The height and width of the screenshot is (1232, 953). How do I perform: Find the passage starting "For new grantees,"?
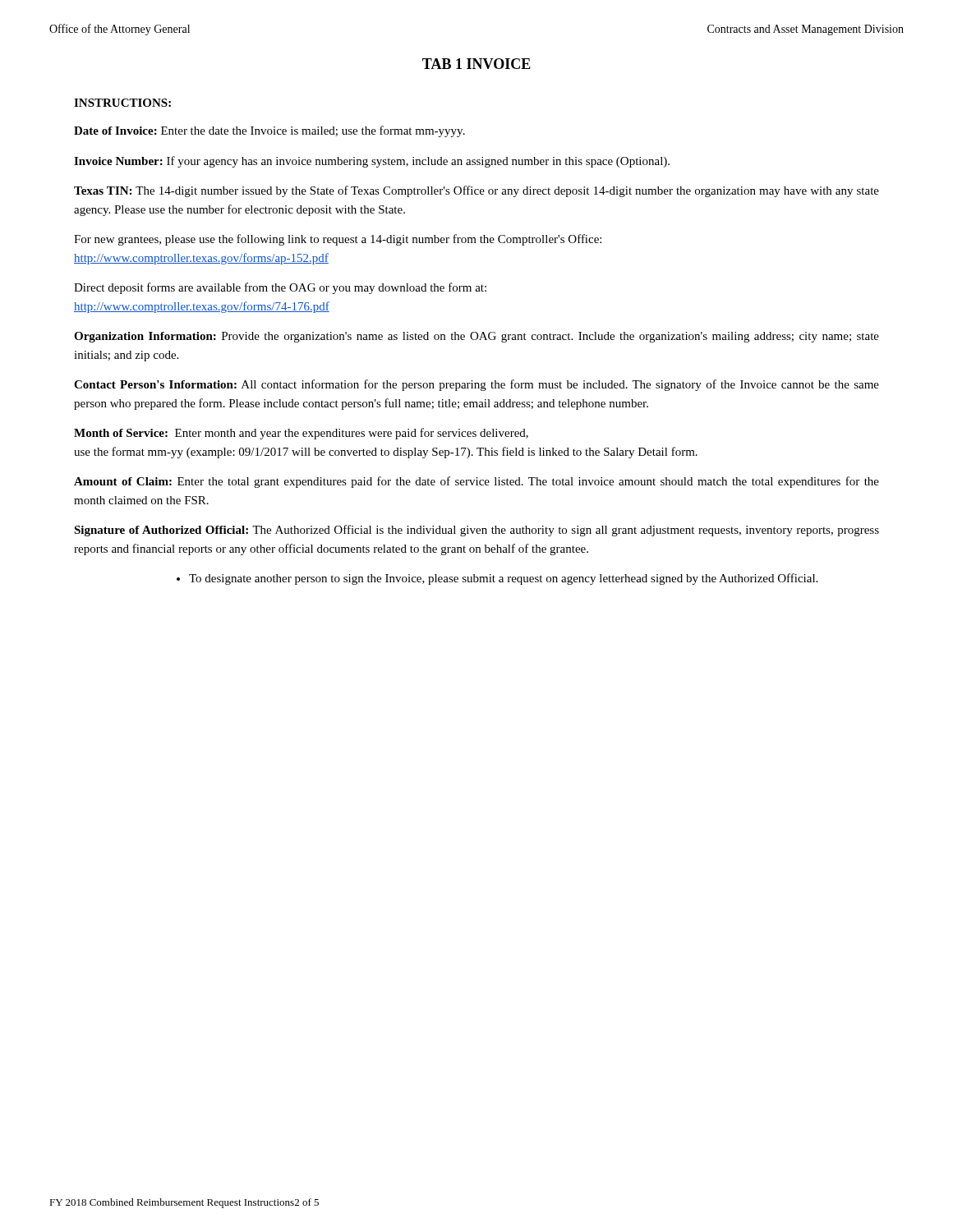coord(338,248)
